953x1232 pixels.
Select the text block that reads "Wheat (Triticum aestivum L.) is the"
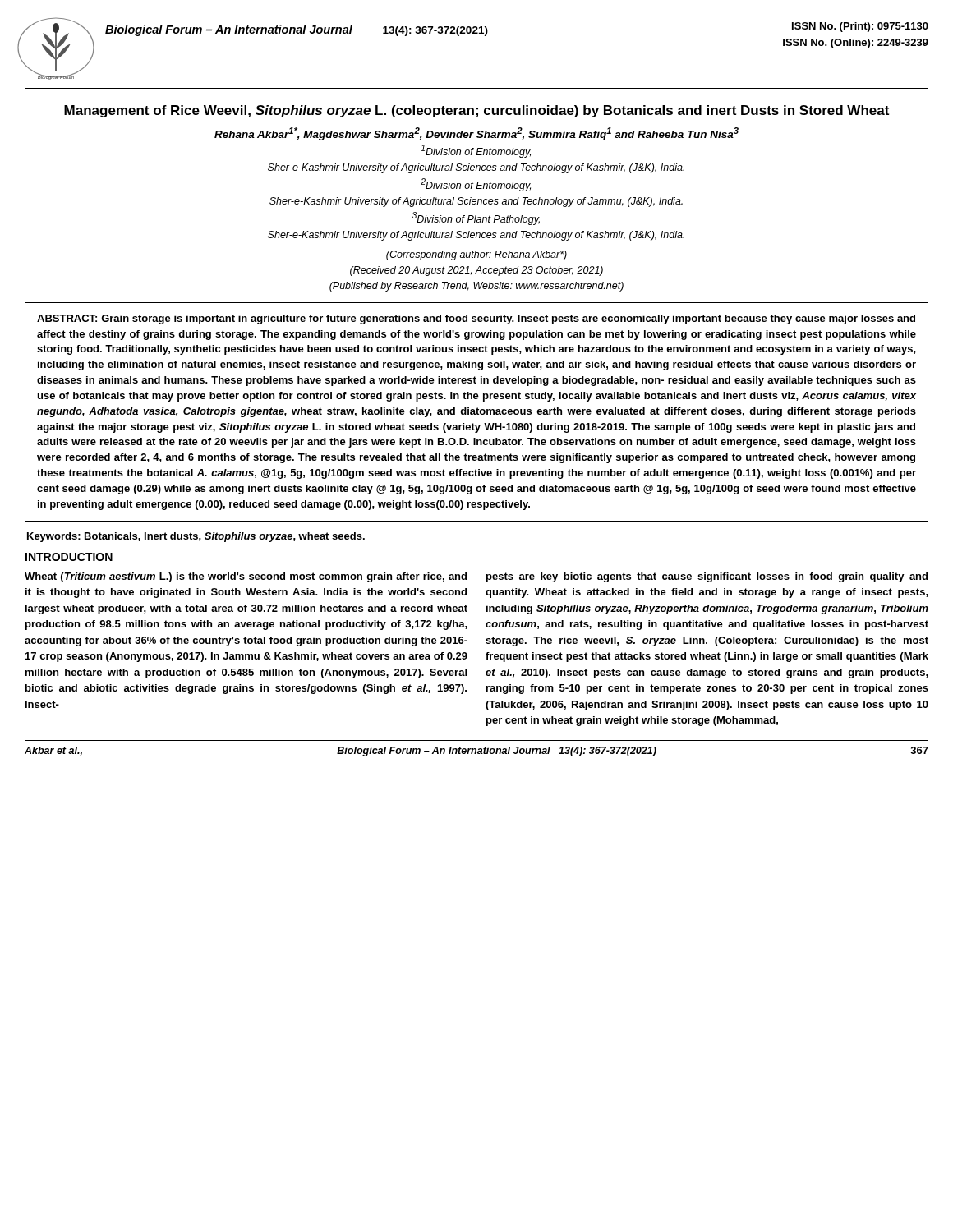pos(246,640)
